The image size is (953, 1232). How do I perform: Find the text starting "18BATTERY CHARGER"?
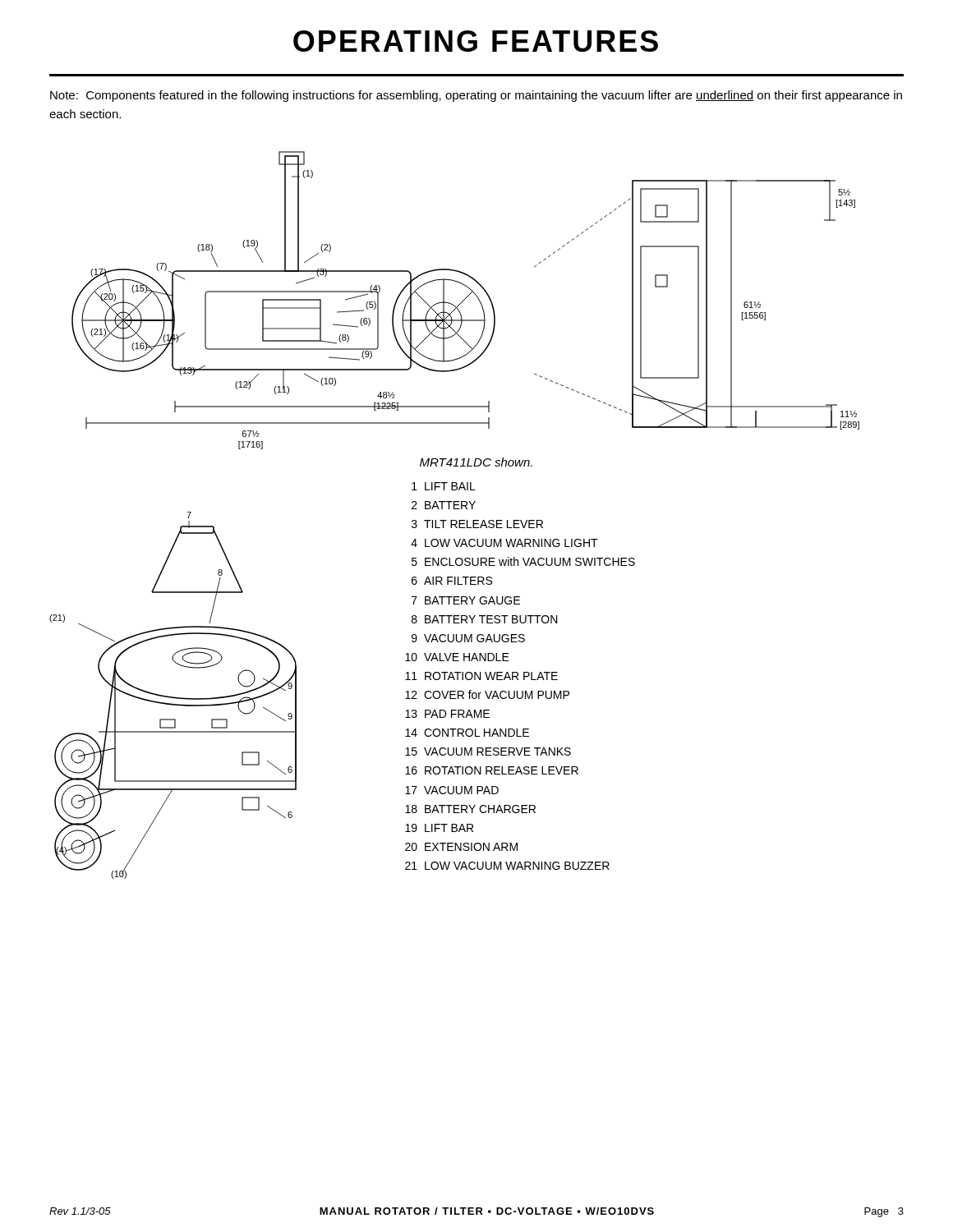point(465,809)
